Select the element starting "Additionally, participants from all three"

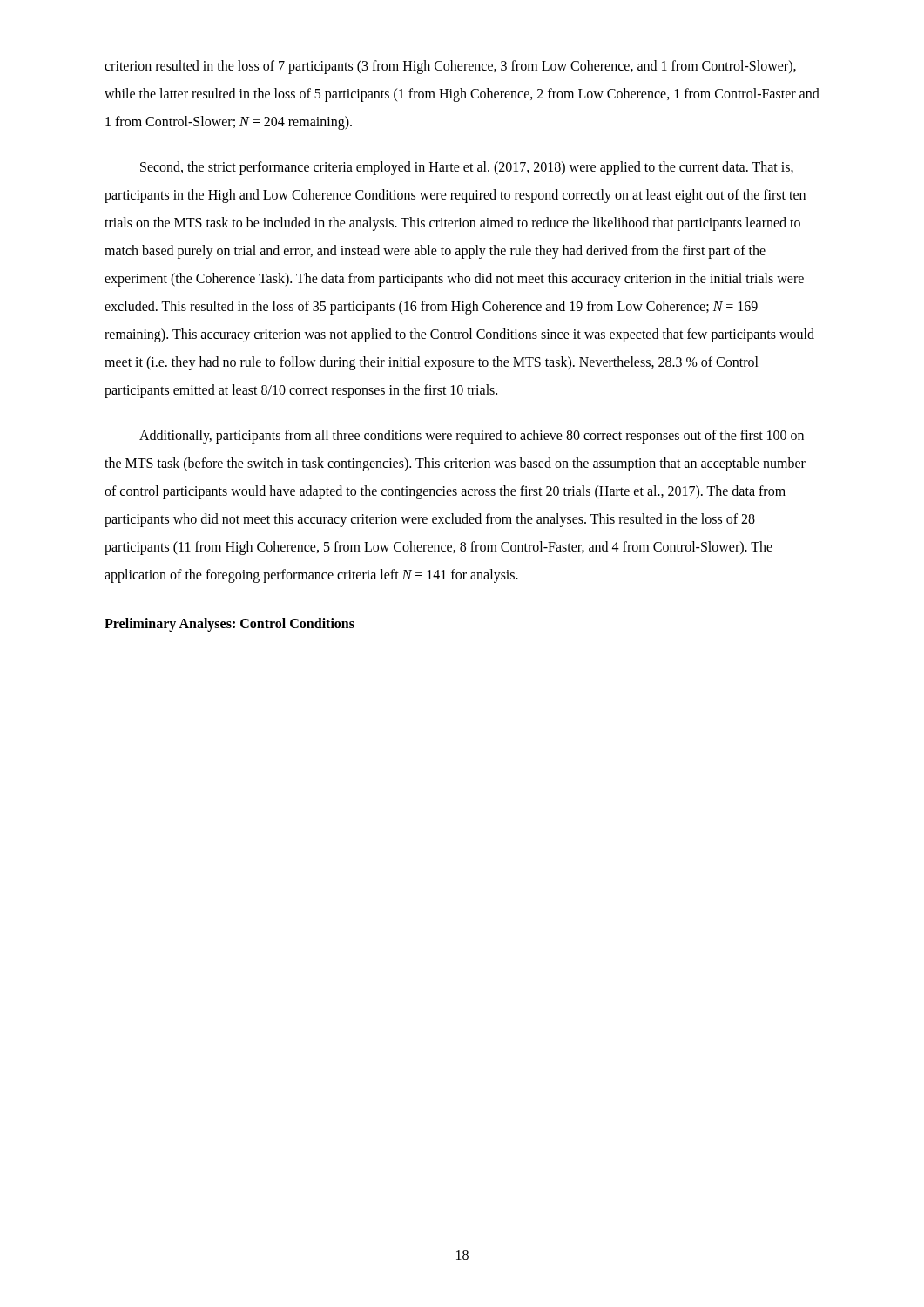tap(462, 505)
